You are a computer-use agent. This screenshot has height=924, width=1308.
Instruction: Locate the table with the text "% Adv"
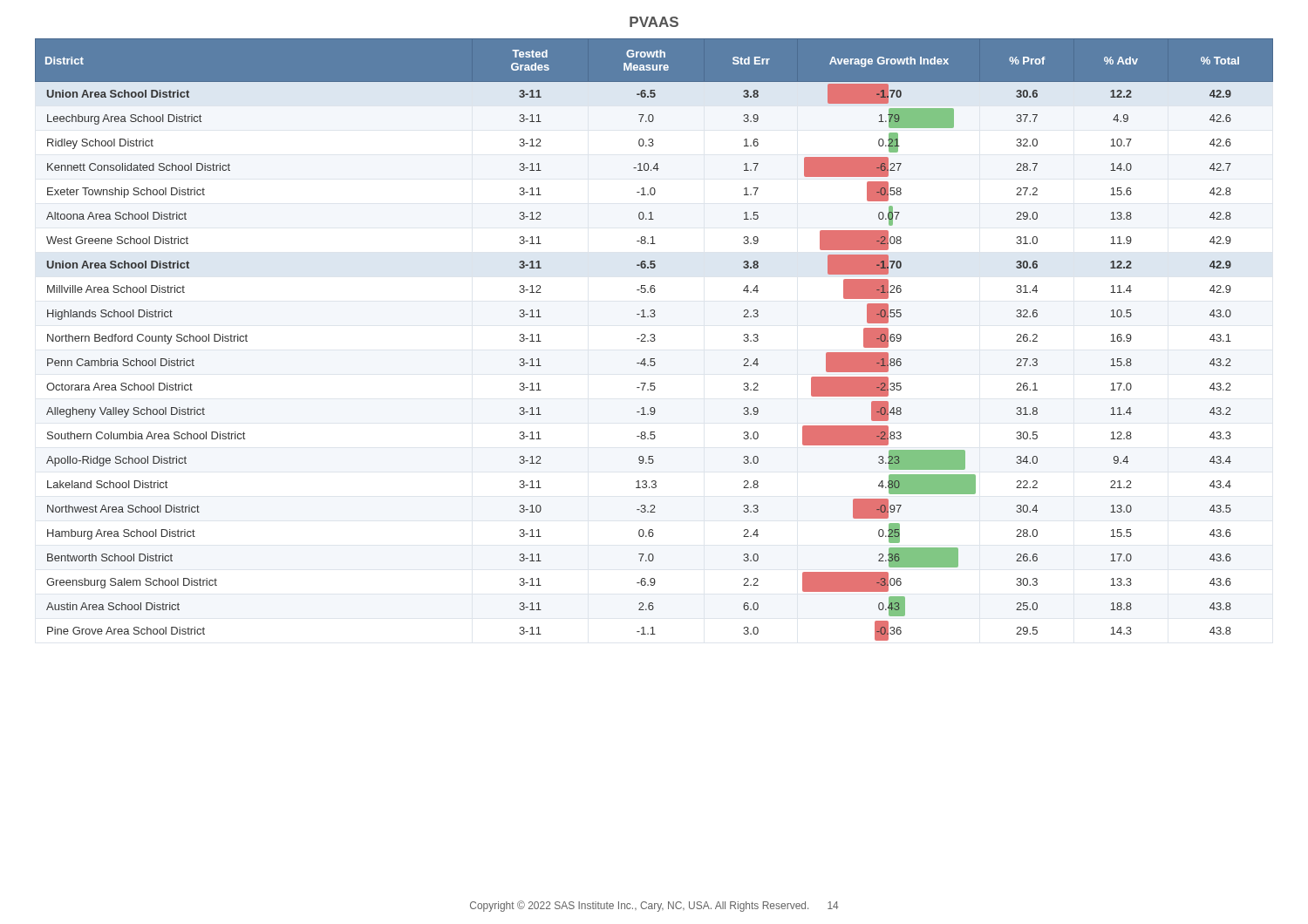click(654, 341)
